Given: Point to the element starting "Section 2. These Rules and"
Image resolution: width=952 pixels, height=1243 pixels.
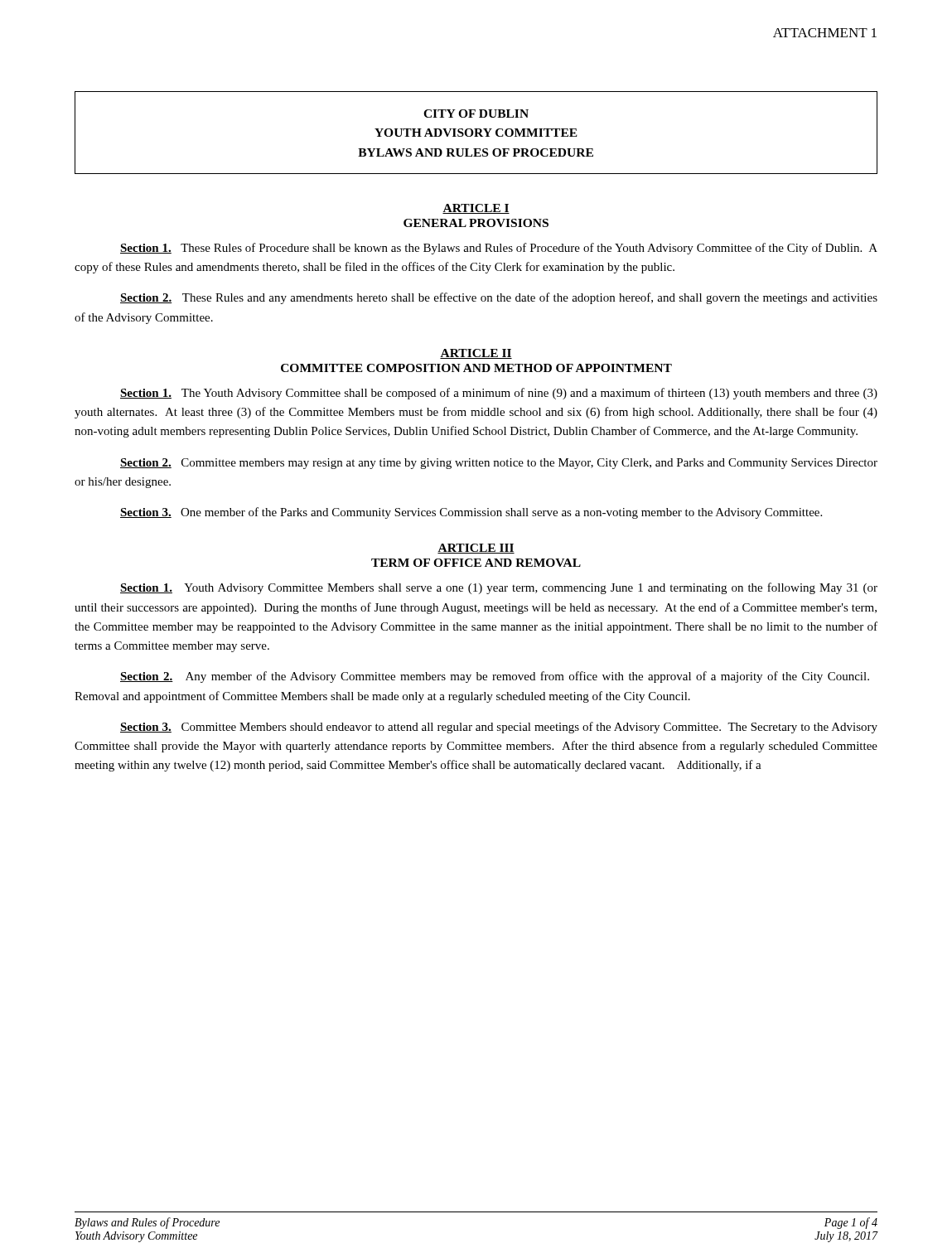Looking at the screenshot, I should [x=476, y=307].
